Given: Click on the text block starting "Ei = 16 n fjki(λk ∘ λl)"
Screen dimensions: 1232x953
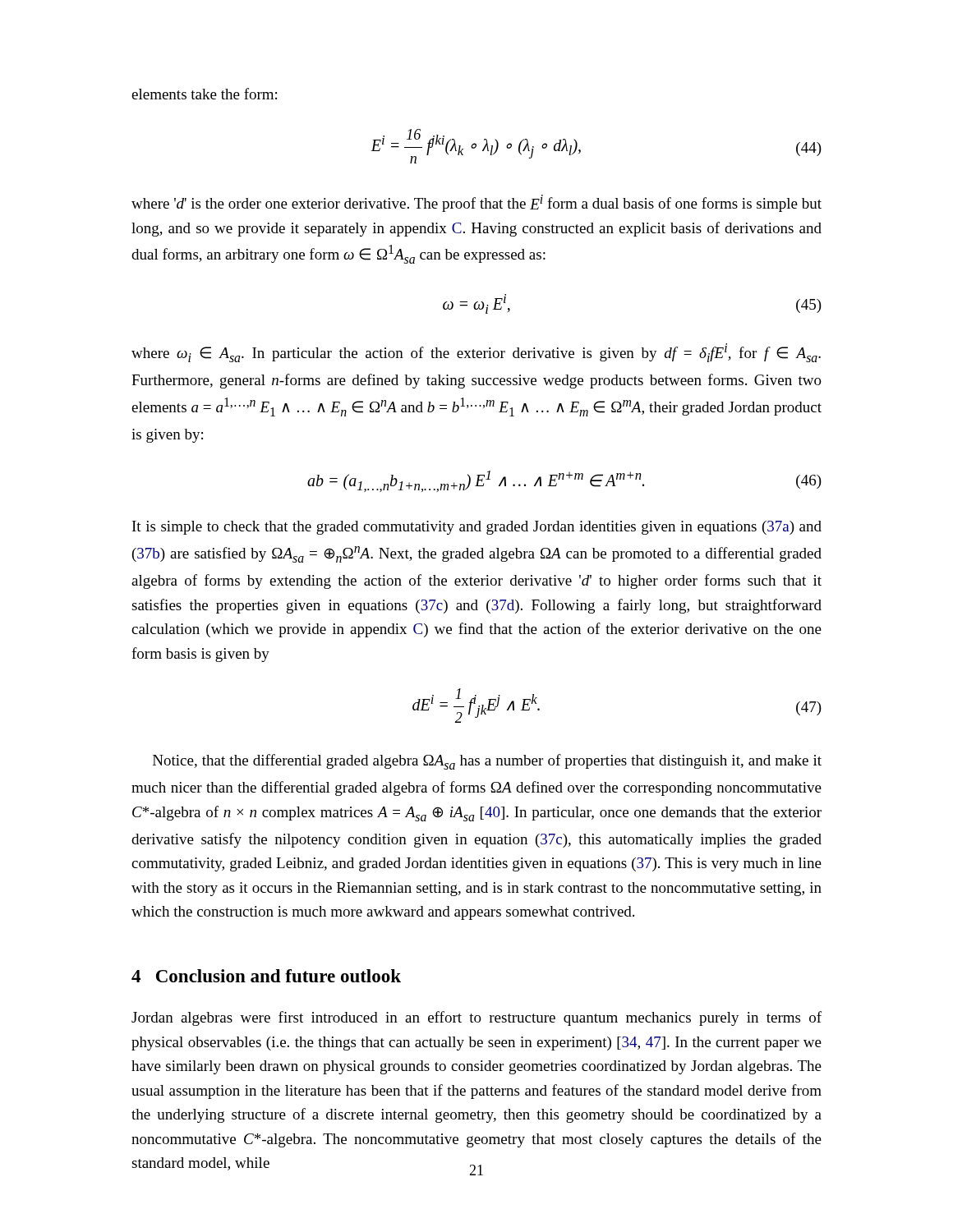Looking at the screenshot, I should 596,148.
